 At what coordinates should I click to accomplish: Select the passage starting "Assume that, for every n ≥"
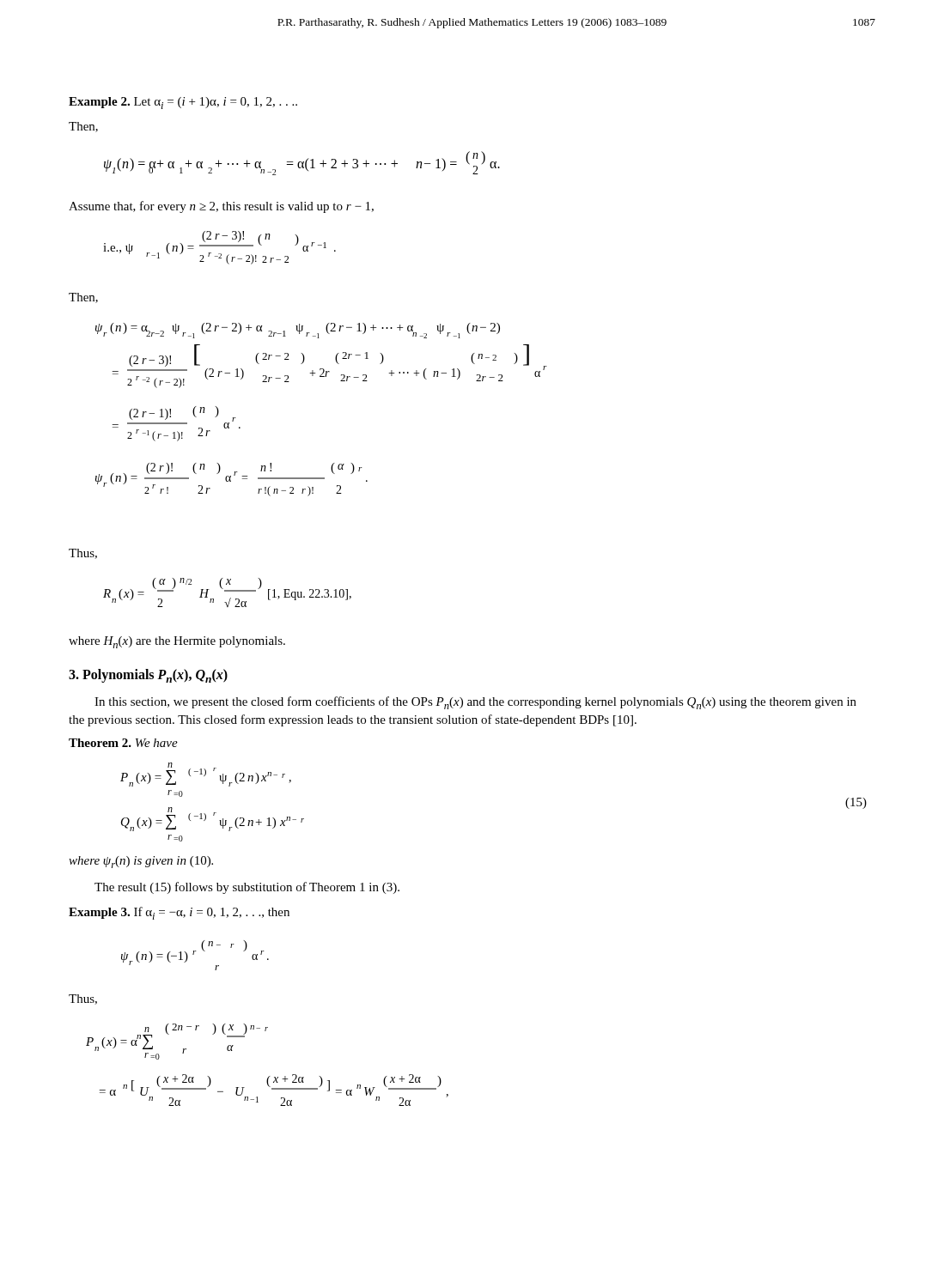(222, 206)
